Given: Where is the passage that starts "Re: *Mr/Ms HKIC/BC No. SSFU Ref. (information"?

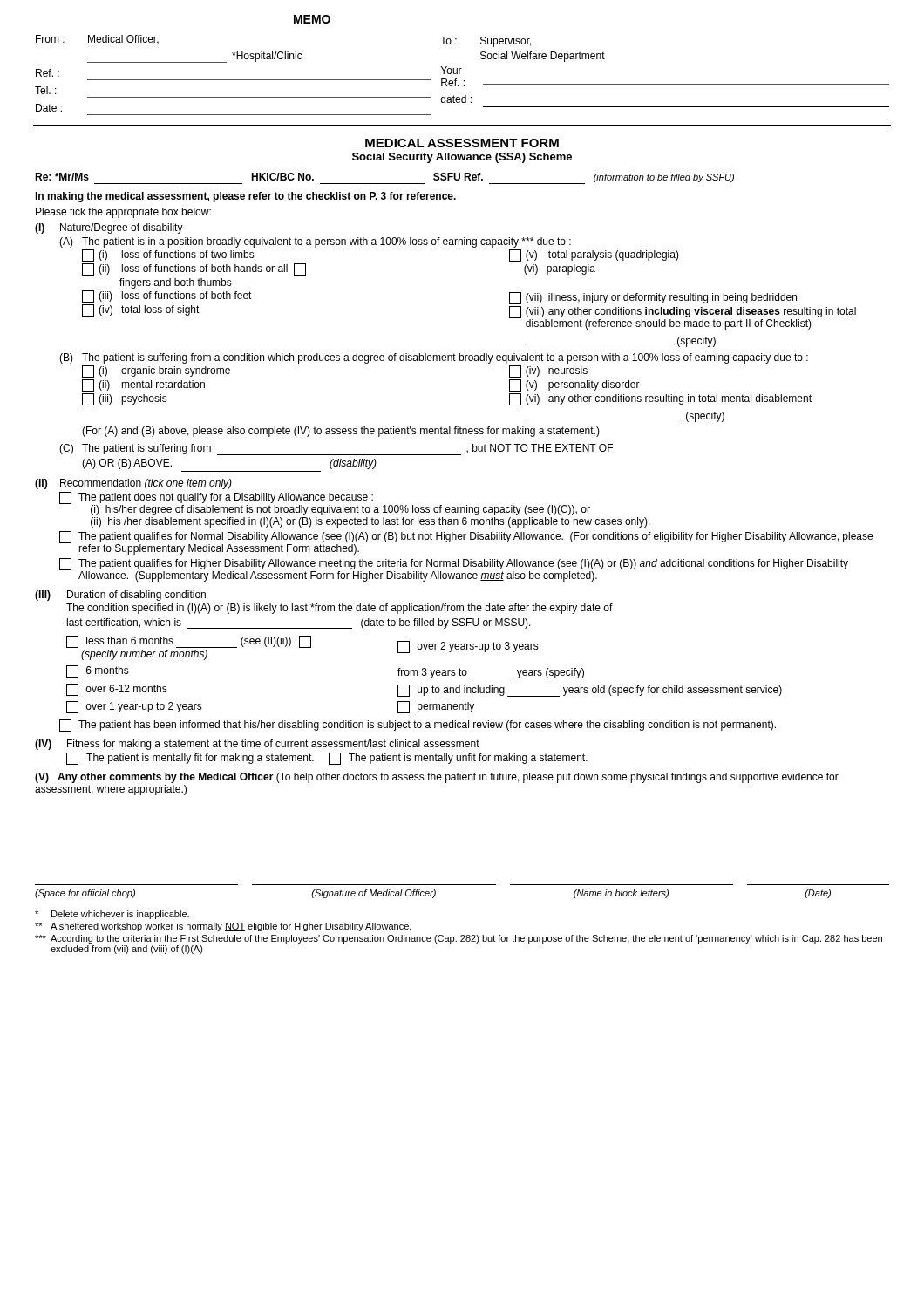Looking at the screenshot, I should pyautogui.click(x=385, y=177).
